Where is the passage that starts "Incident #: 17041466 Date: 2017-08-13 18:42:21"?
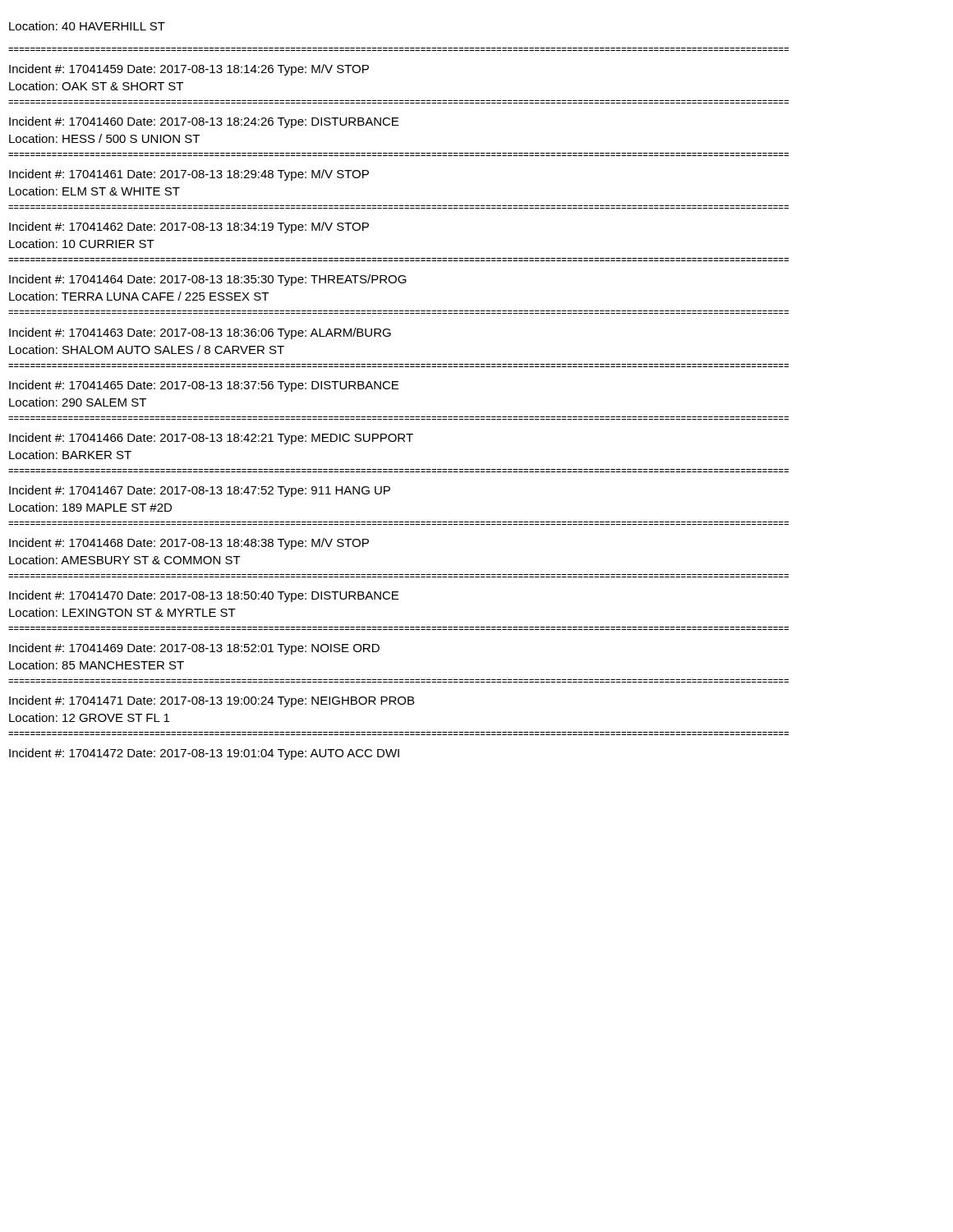Viewport: 953px width, 1232px height. pos(211,439)
